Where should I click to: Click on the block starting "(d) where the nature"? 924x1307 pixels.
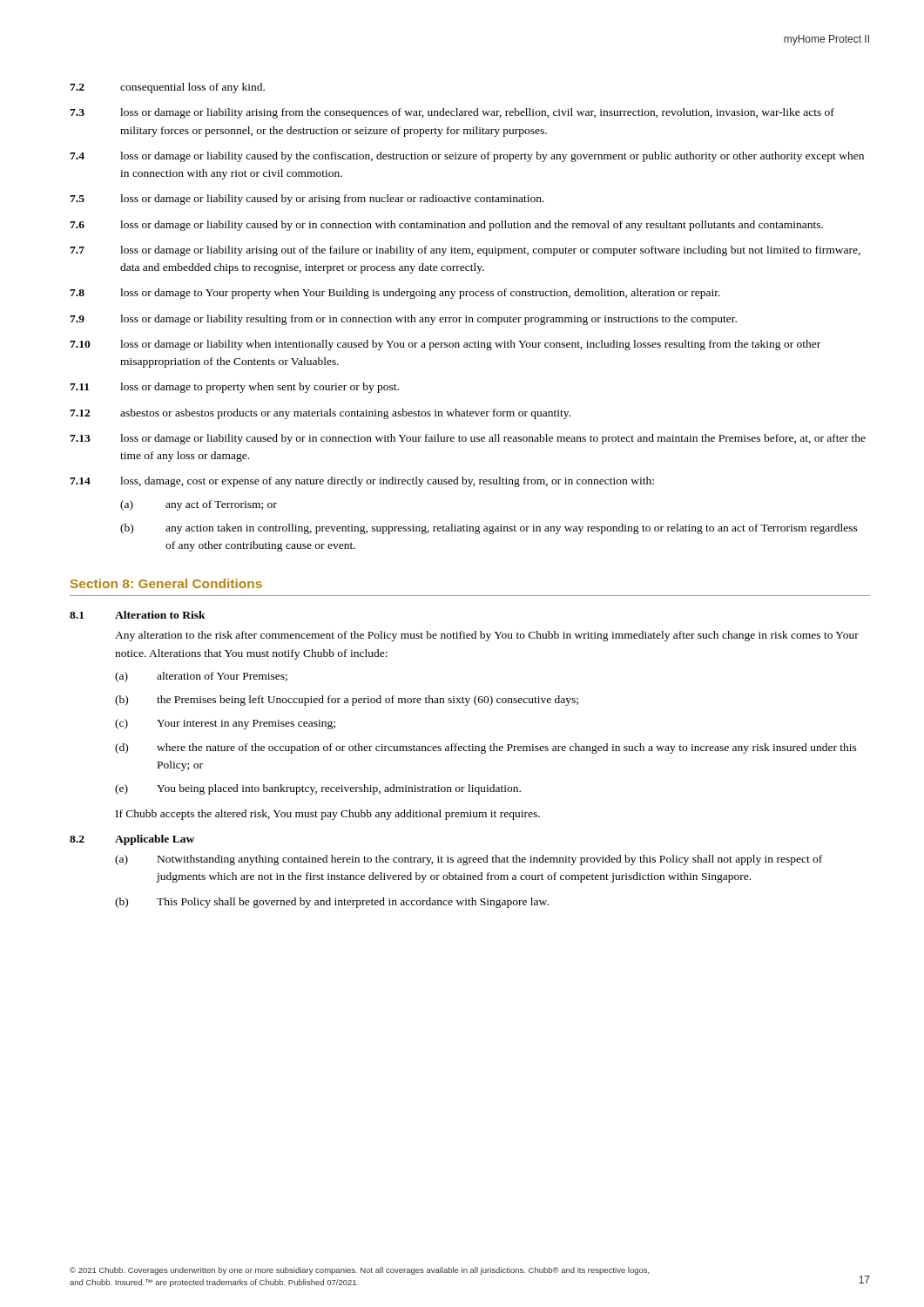pos(492,756)
